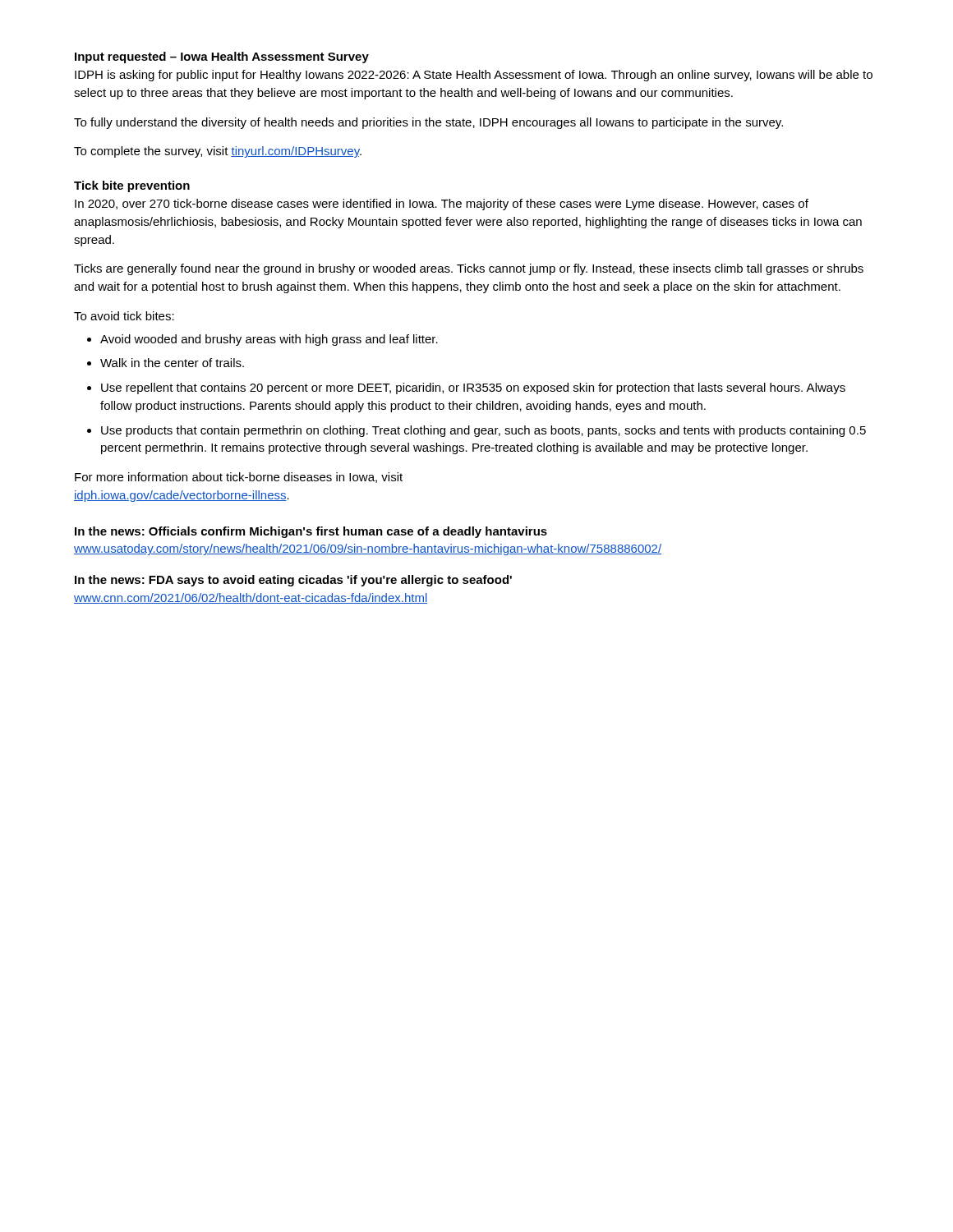Select the passage starting "IDPH is asking"
Viewport: 953px width, 1232px height.
(473, 83)
